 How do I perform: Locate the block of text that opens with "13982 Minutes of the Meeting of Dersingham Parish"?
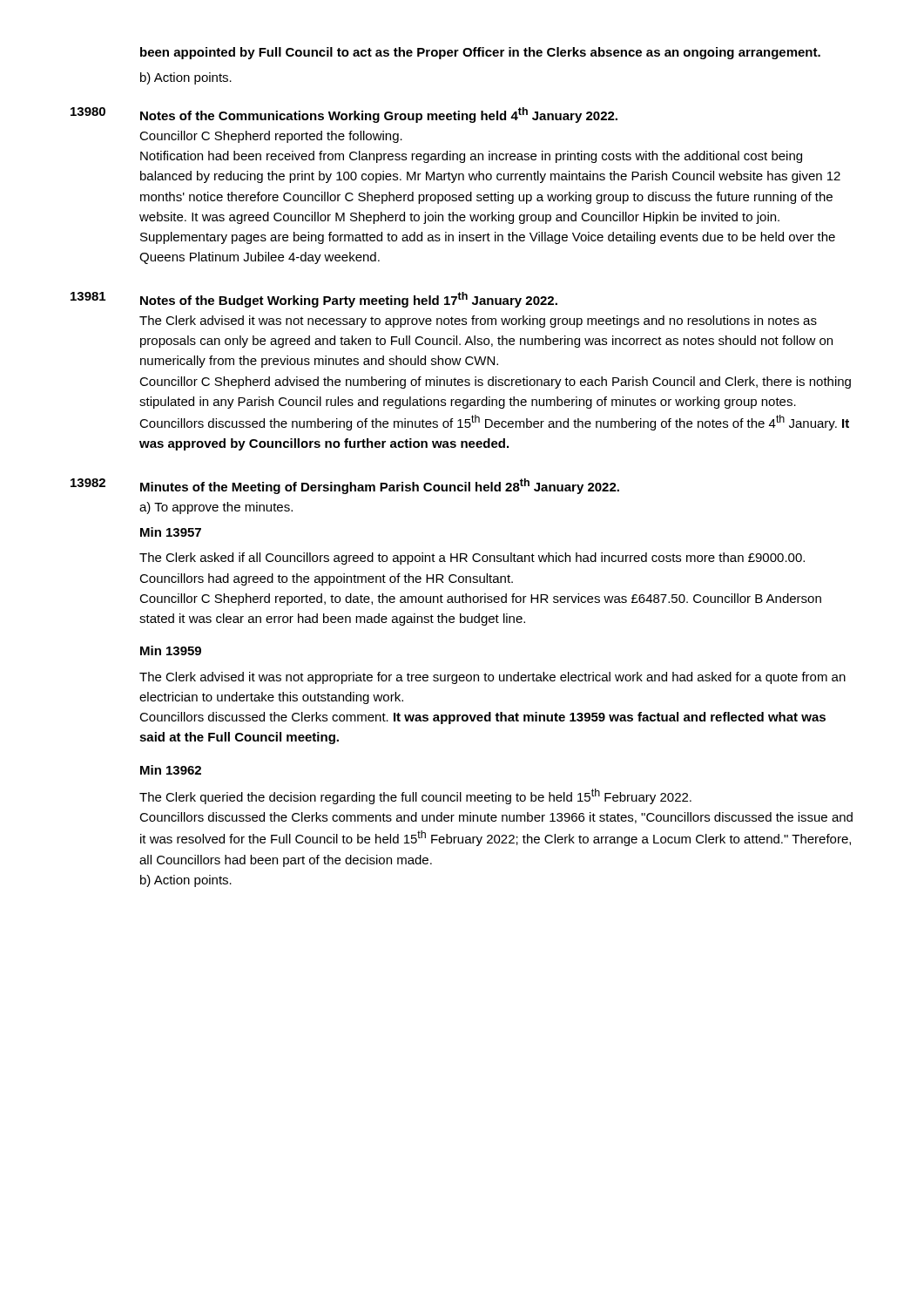pos(462,688)
